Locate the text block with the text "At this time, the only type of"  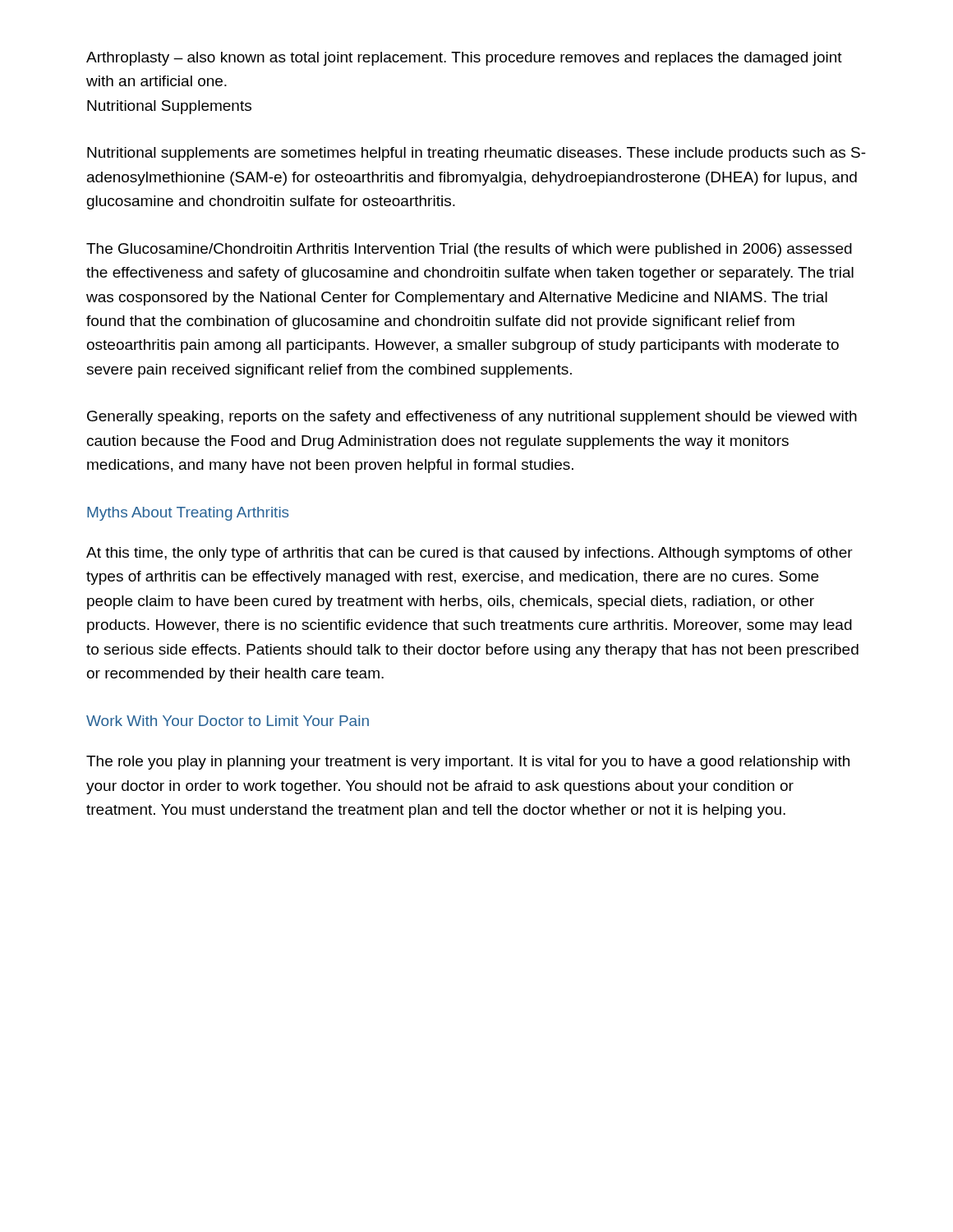473,613
